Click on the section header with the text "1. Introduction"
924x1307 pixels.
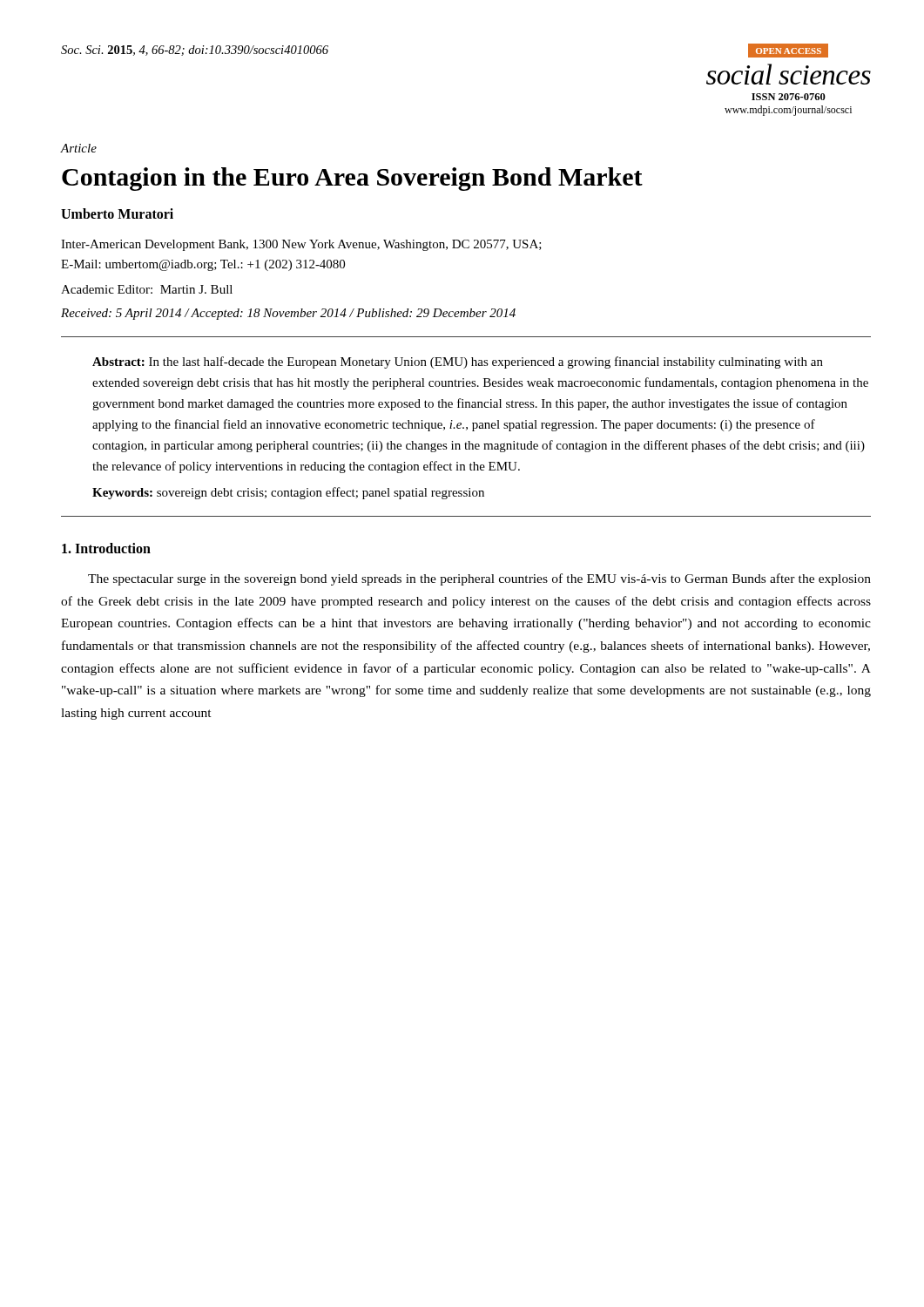(x=106, y=549)
